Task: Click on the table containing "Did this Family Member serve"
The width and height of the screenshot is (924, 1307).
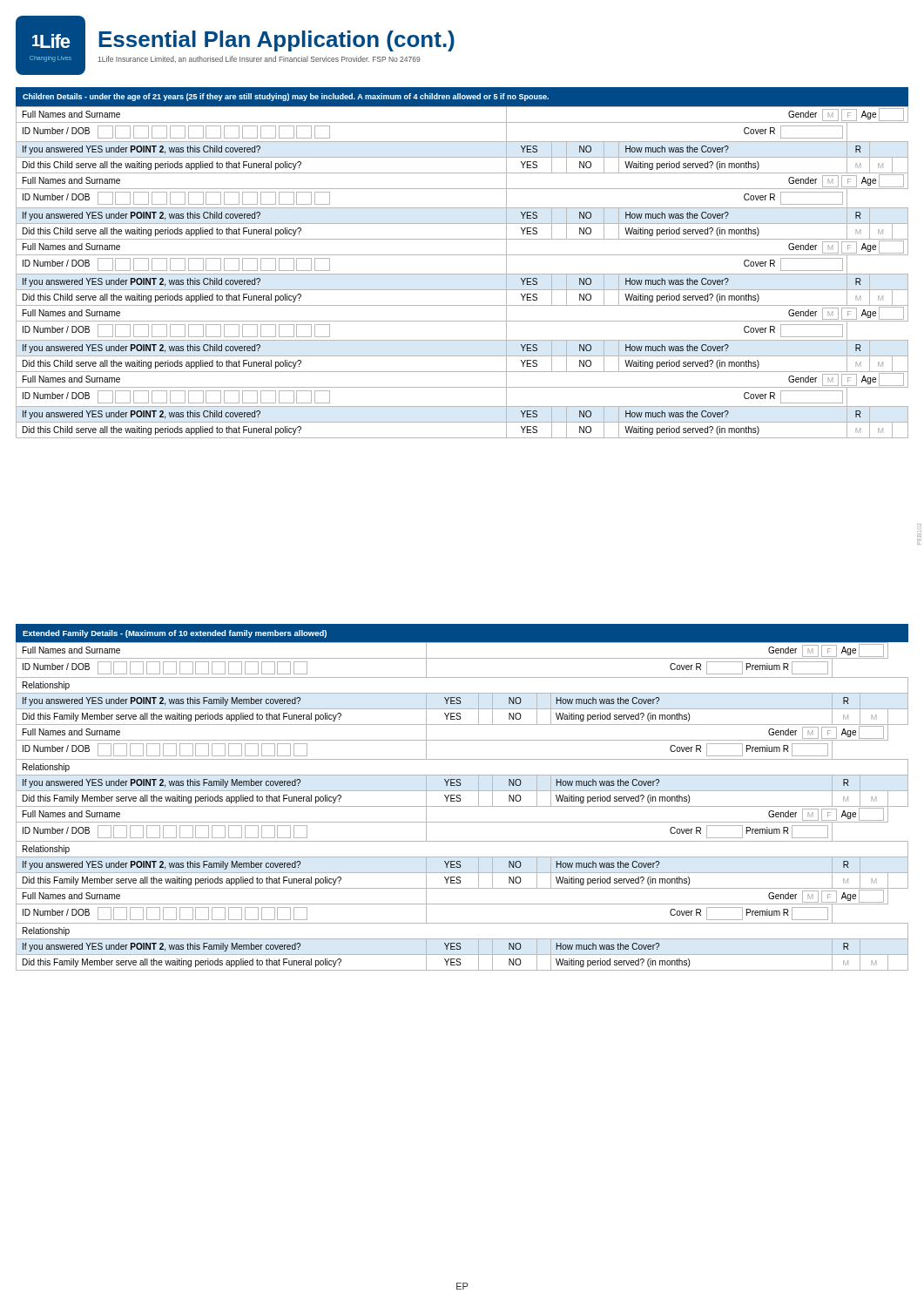Action: 462,806
